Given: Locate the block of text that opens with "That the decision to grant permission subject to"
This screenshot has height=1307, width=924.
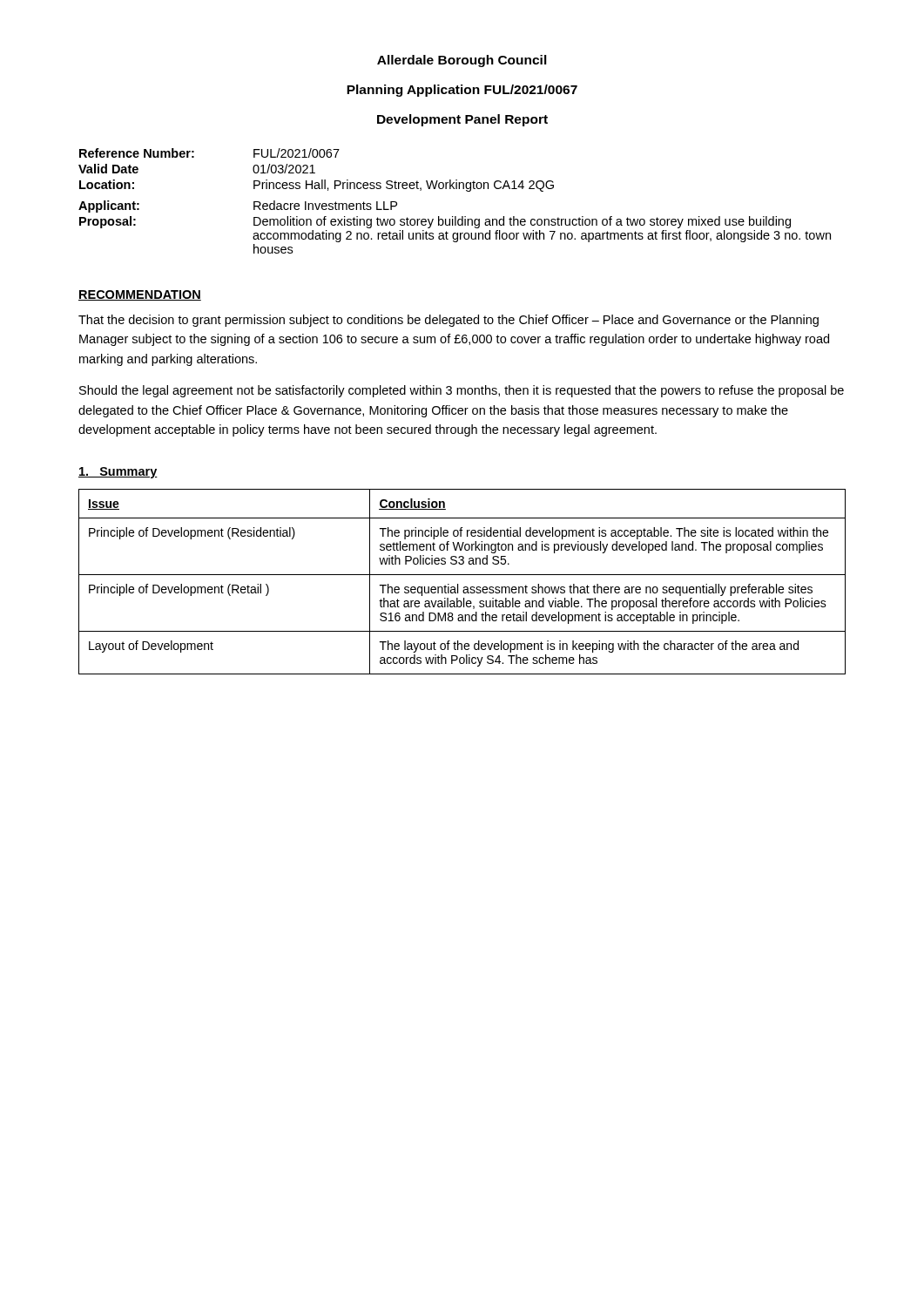Looking at the screenshot, I should coord(454,339).
